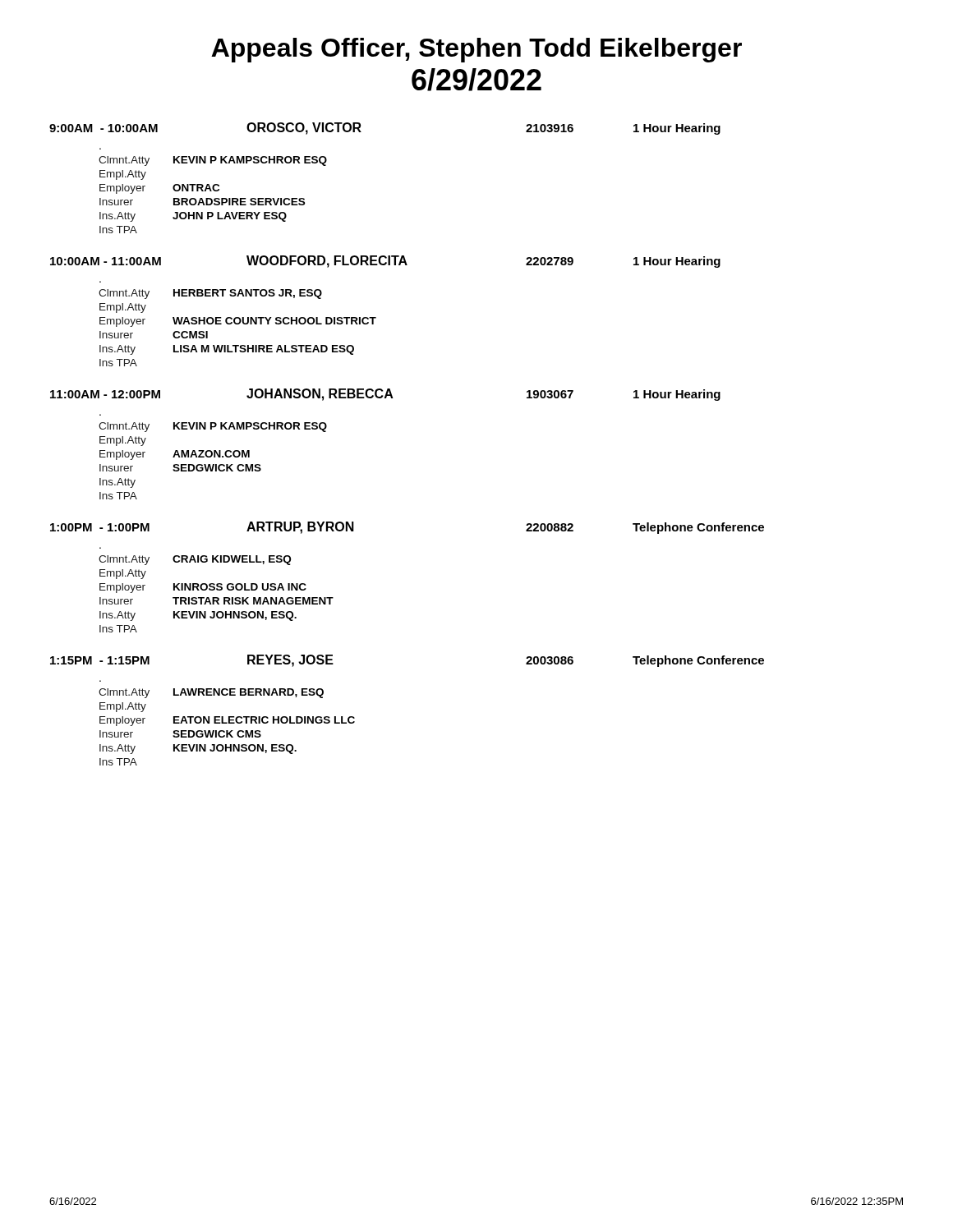Point to the text block starting "11:00AM - 12:00PM JOHANSON, REBECCA 1903067 1 Hour"

pos(385,395)
